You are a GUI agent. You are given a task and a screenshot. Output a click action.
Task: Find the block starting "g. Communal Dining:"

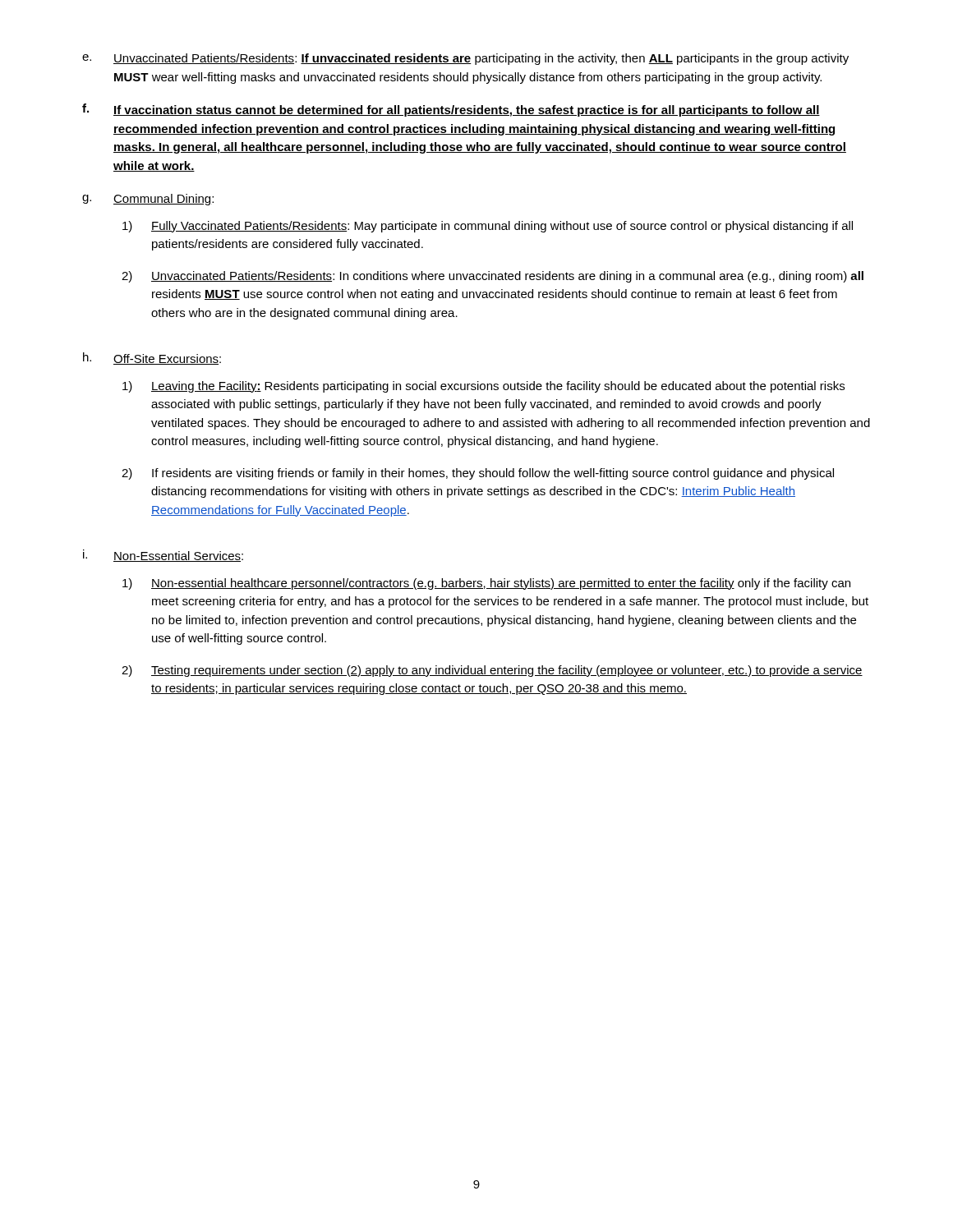coord(476,262)
